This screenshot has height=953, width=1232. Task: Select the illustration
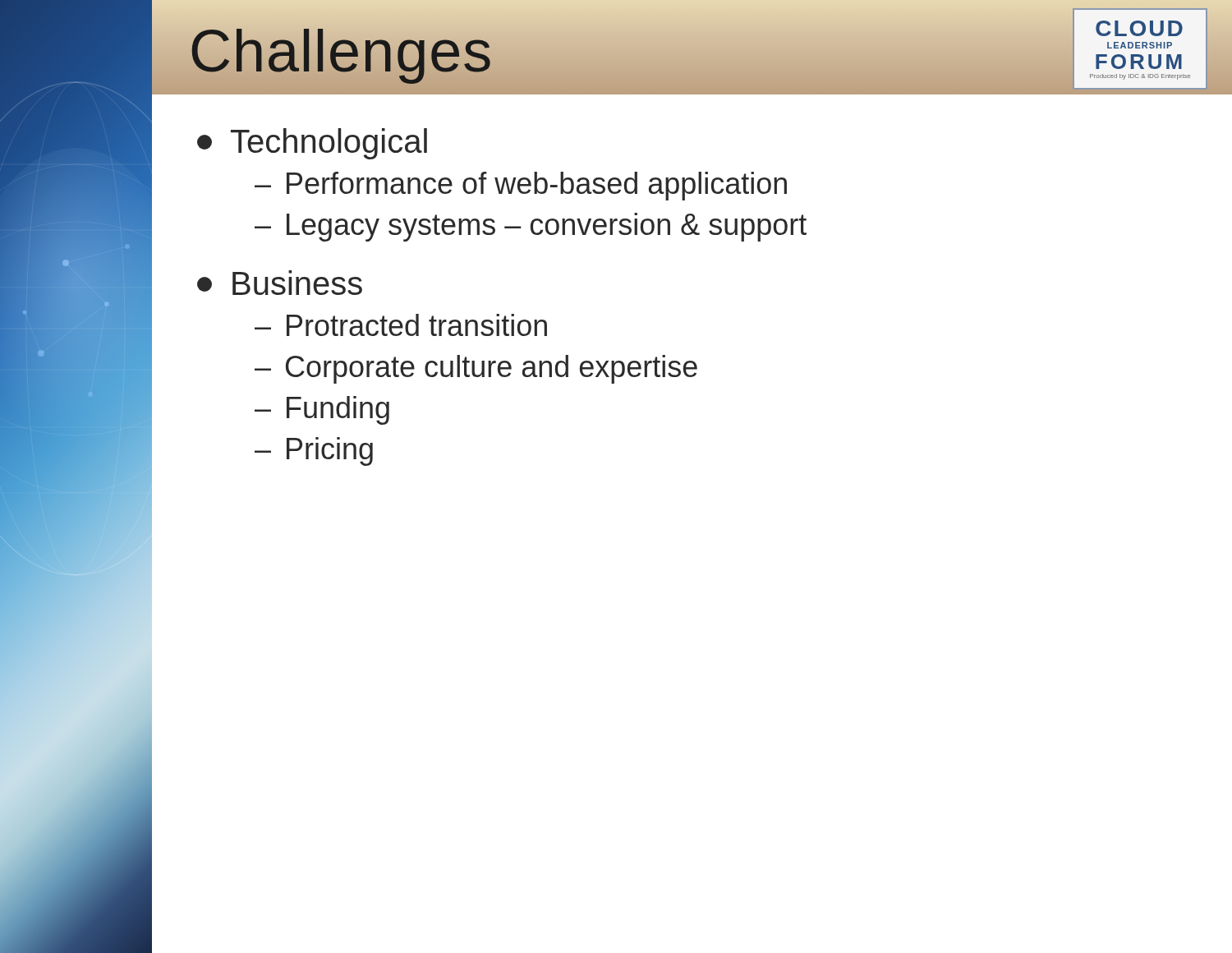(x=76, y=476)
